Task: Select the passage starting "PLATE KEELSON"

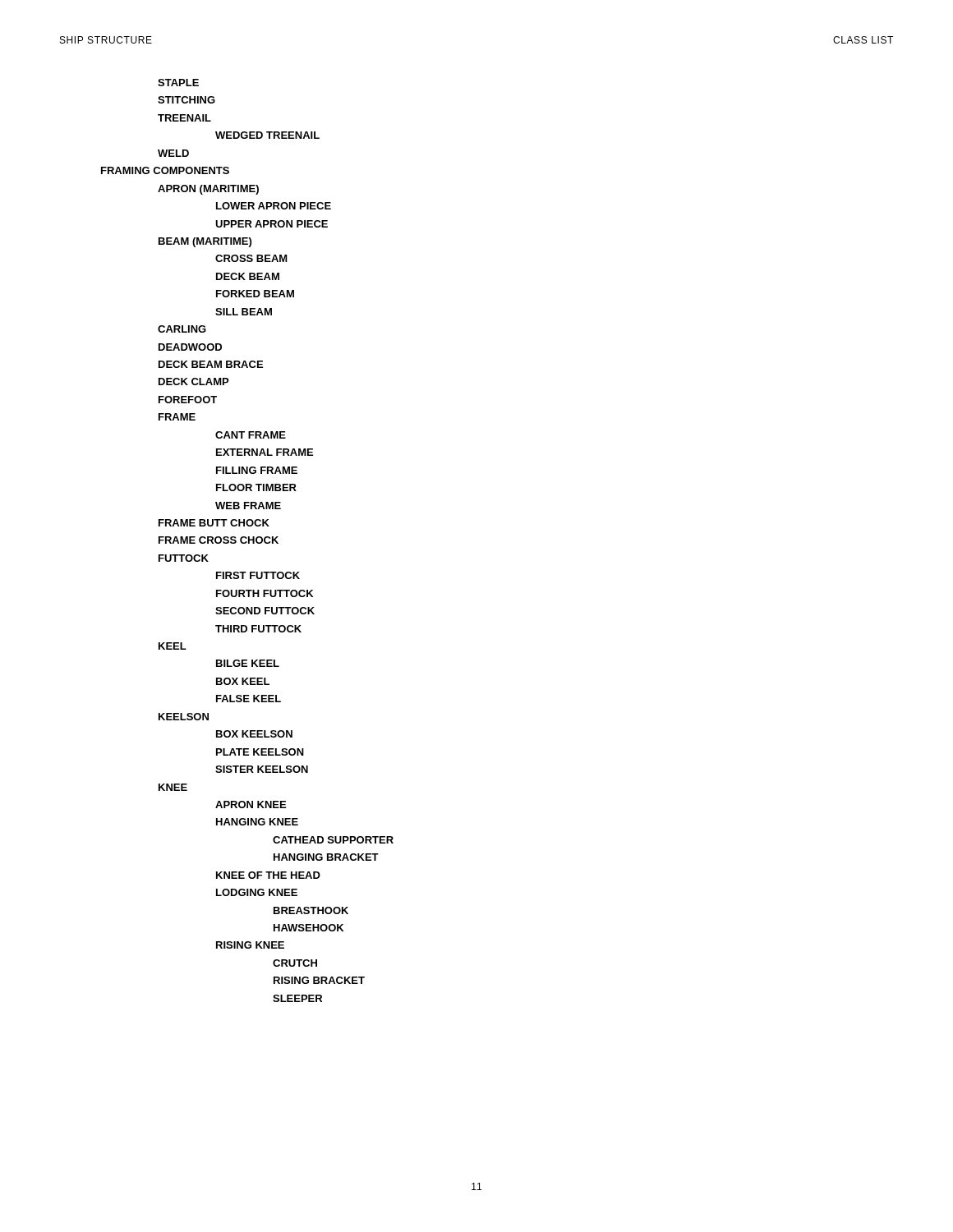Action: click(260, 752)
